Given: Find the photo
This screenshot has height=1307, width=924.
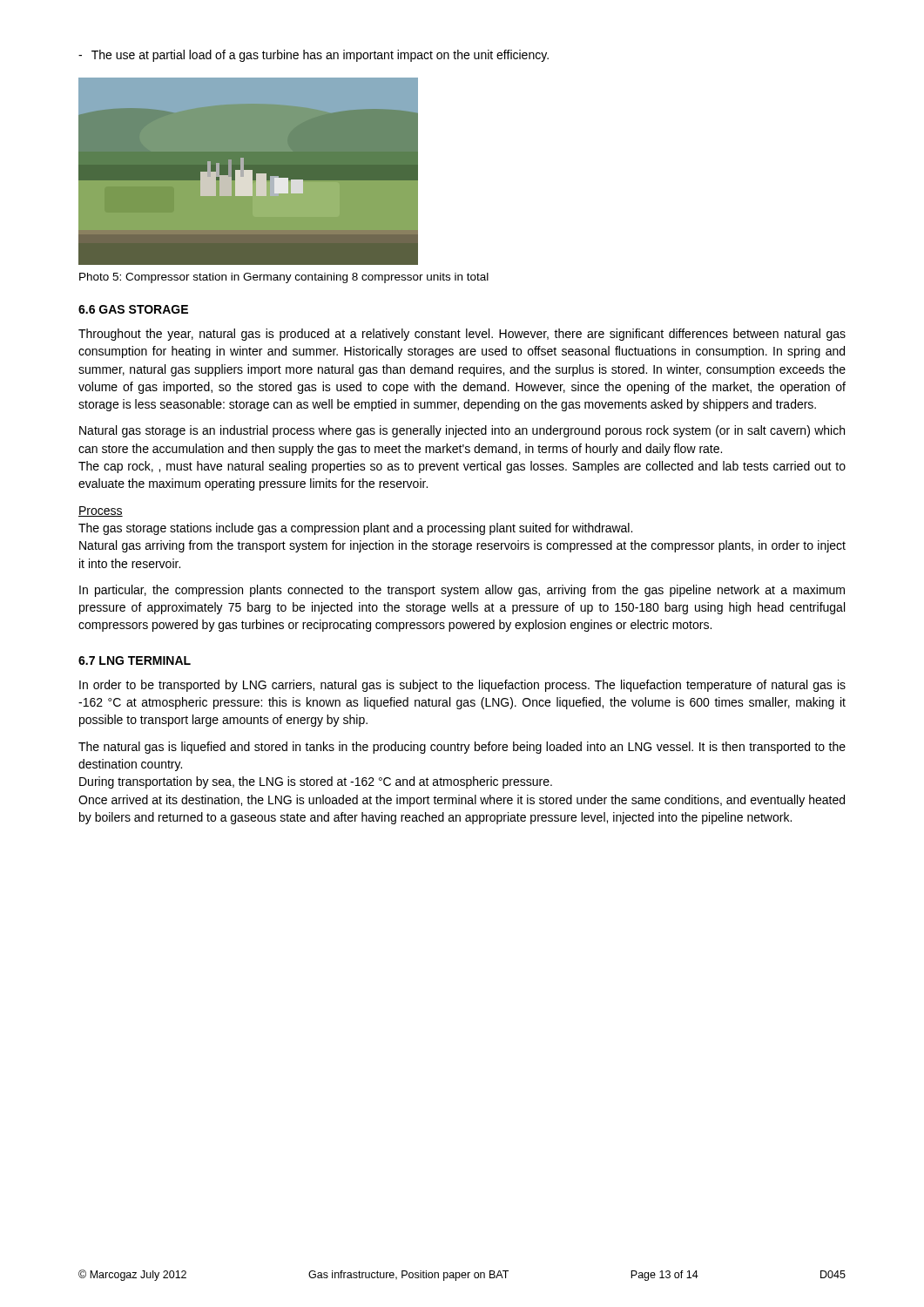Looking at the screenshot, I should click(x=462, y=171).
